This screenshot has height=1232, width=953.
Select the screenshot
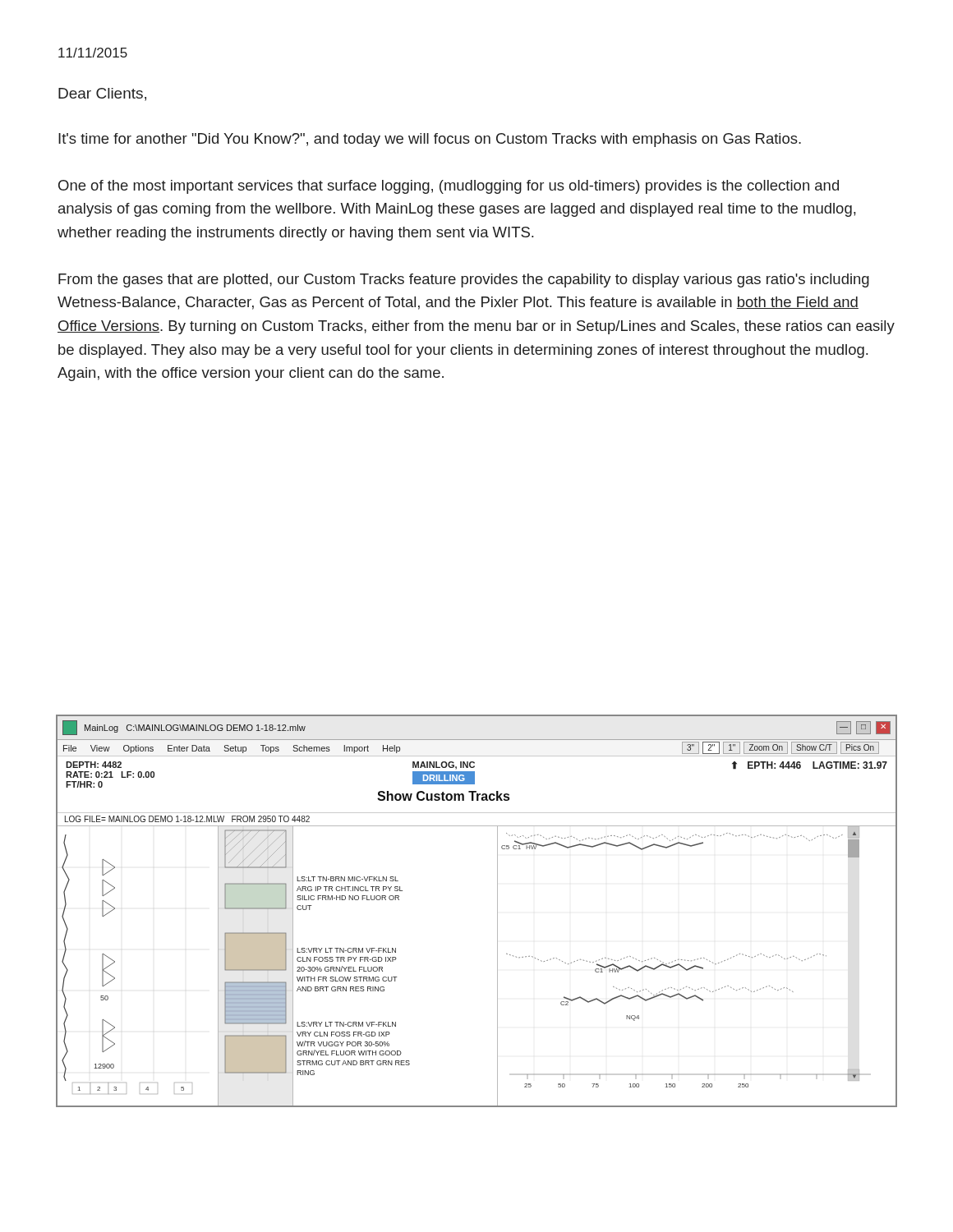click(x=476, y=911)
